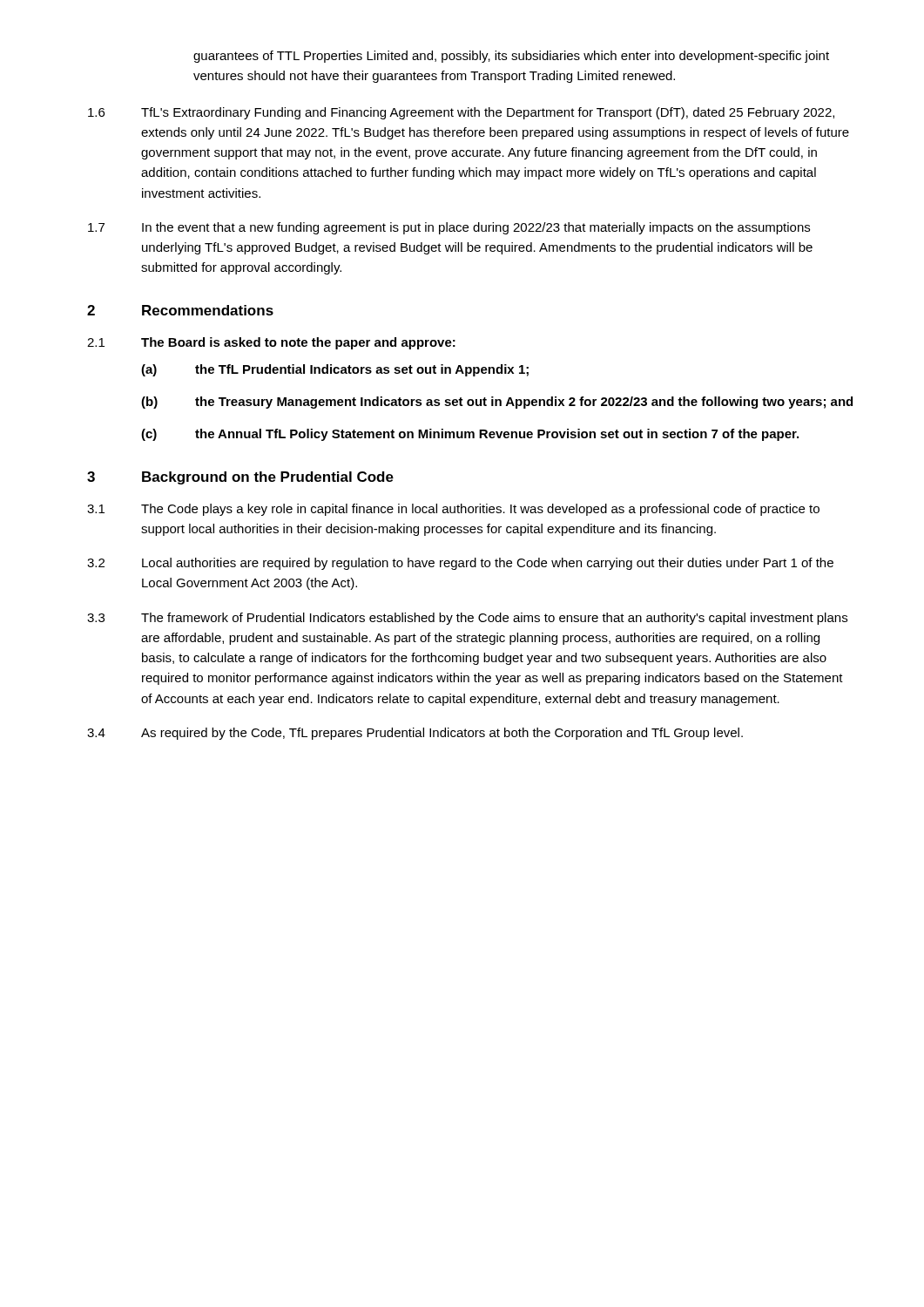This screenshot has width=924, height=1307.
Task: Select the list item with the text "2.1 The Board is"
Action: coord(271,343)
